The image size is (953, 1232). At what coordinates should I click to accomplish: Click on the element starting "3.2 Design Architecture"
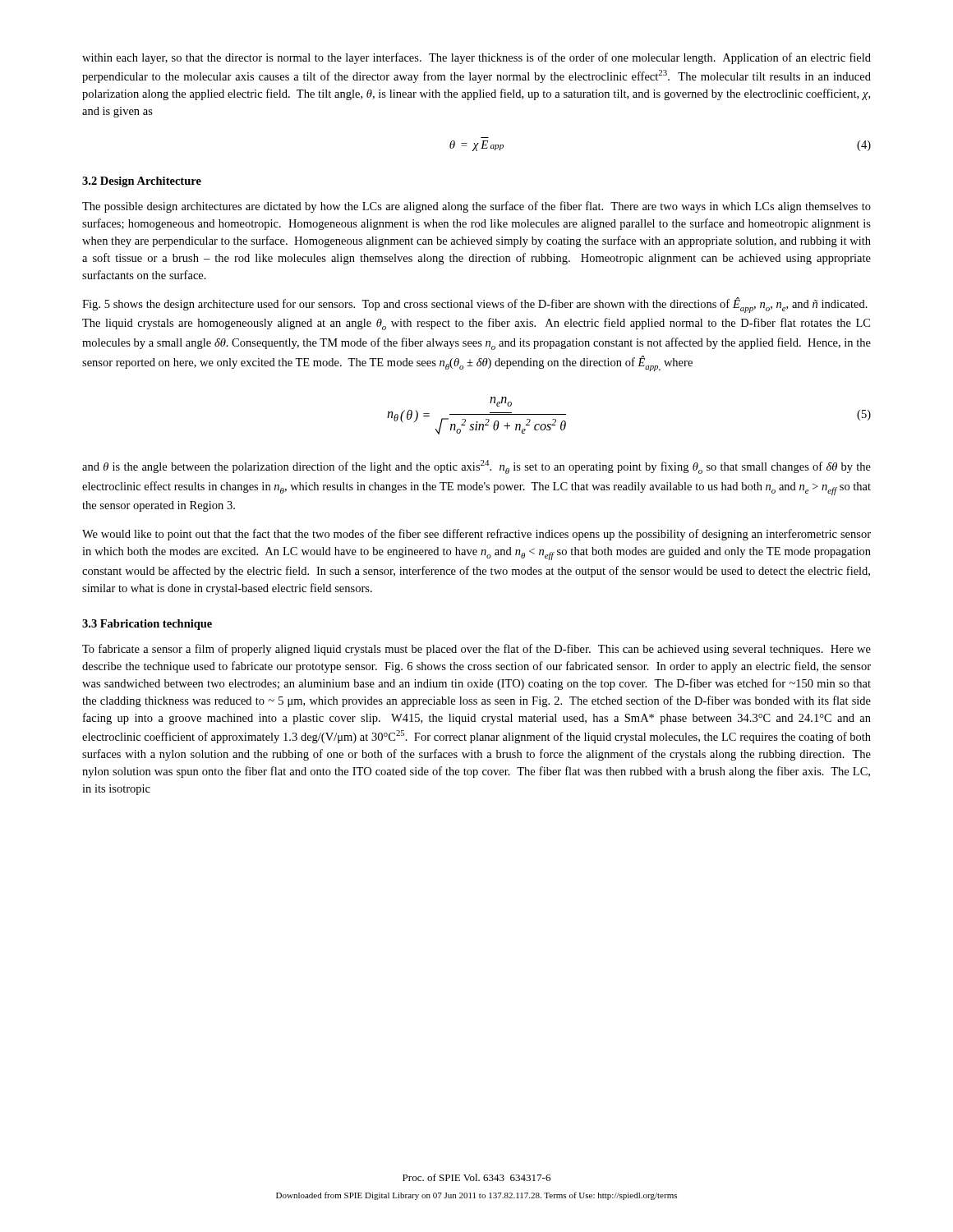click(142, 180)
